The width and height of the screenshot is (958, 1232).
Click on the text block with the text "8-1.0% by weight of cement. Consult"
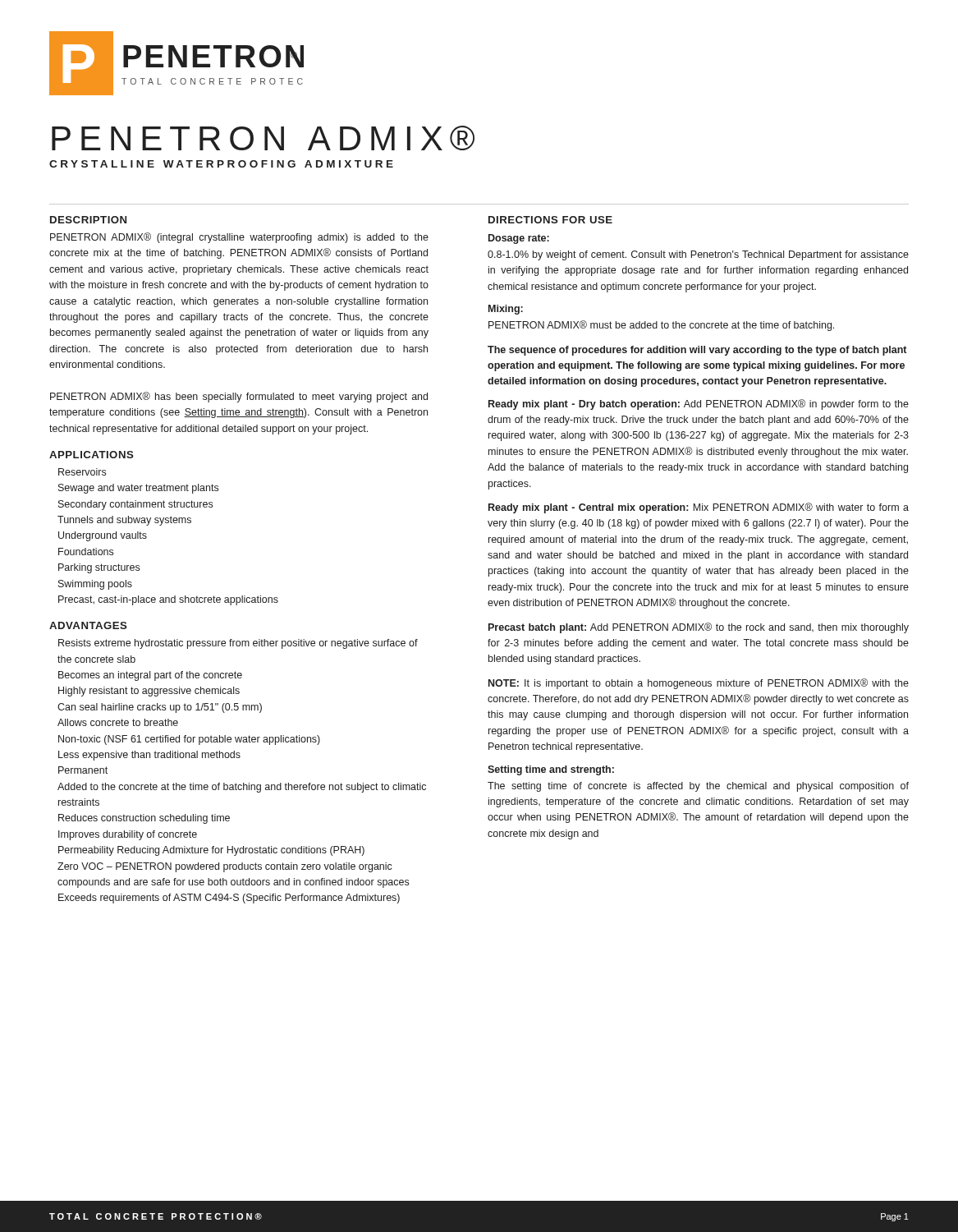tap(698, 271)
